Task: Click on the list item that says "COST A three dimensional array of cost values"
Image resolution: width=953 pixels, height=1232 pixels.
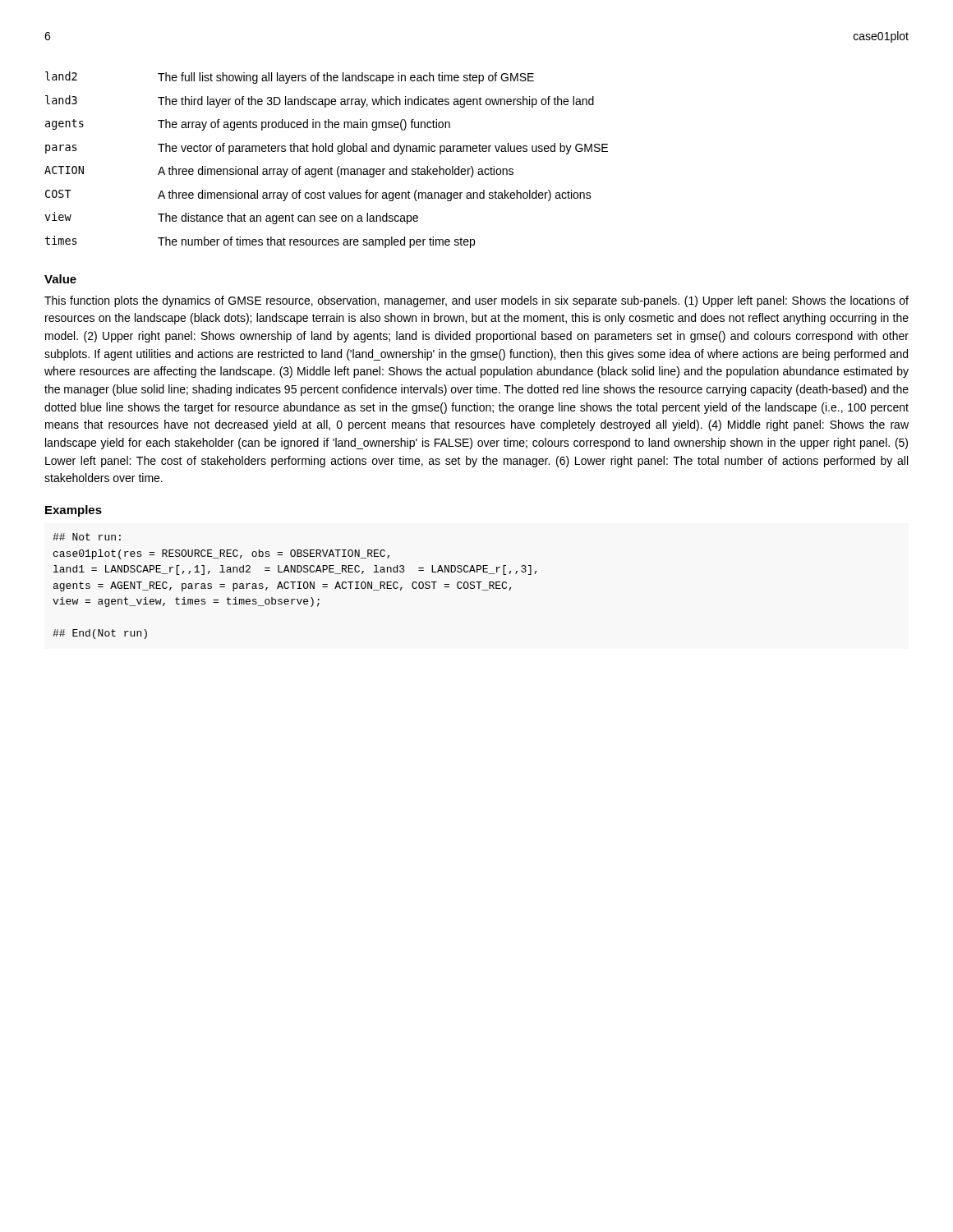Action: (476, 195)
